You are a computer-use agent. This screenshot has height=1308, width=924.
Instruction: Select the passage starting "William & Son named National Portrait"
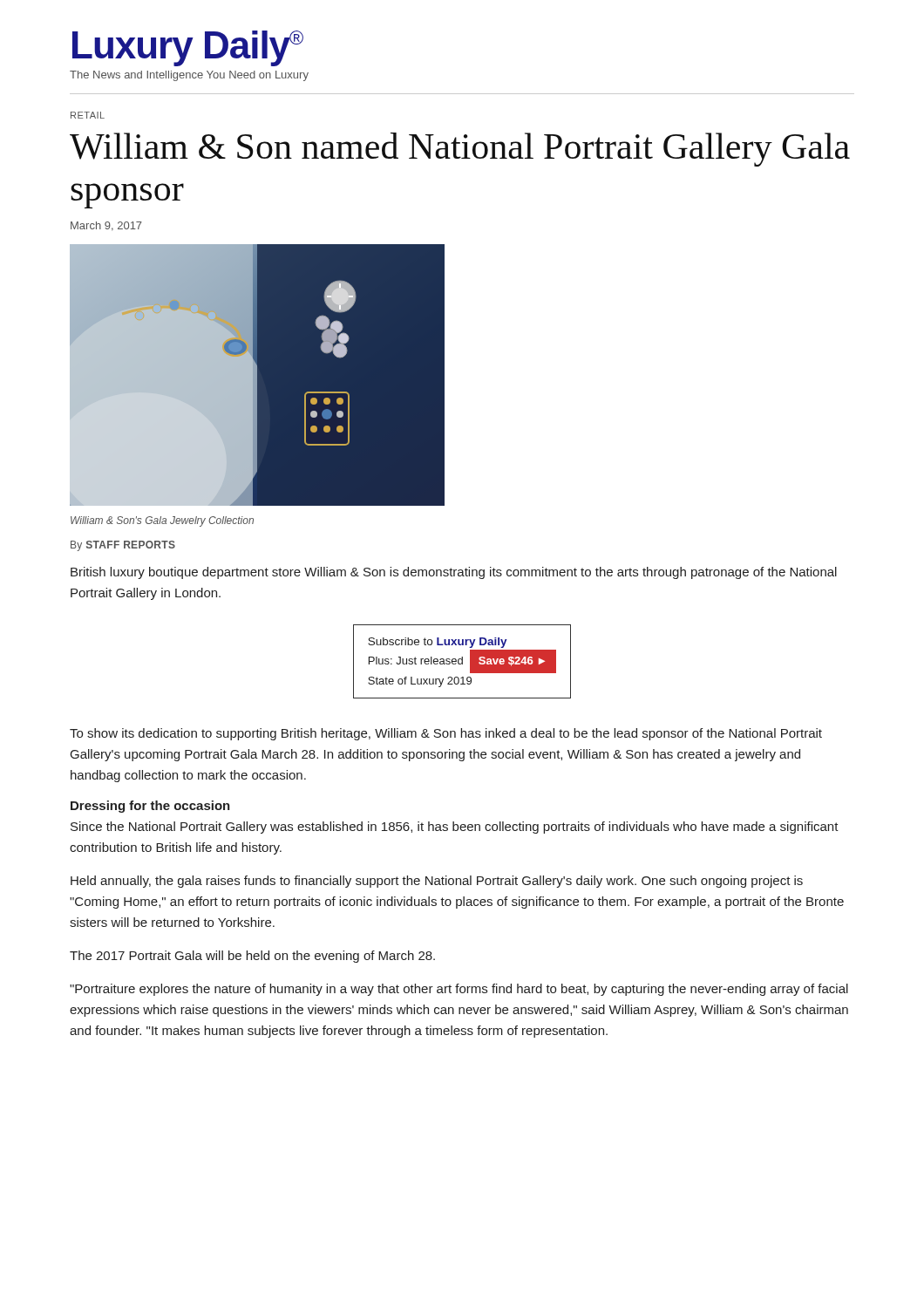[x=460, y=168]
